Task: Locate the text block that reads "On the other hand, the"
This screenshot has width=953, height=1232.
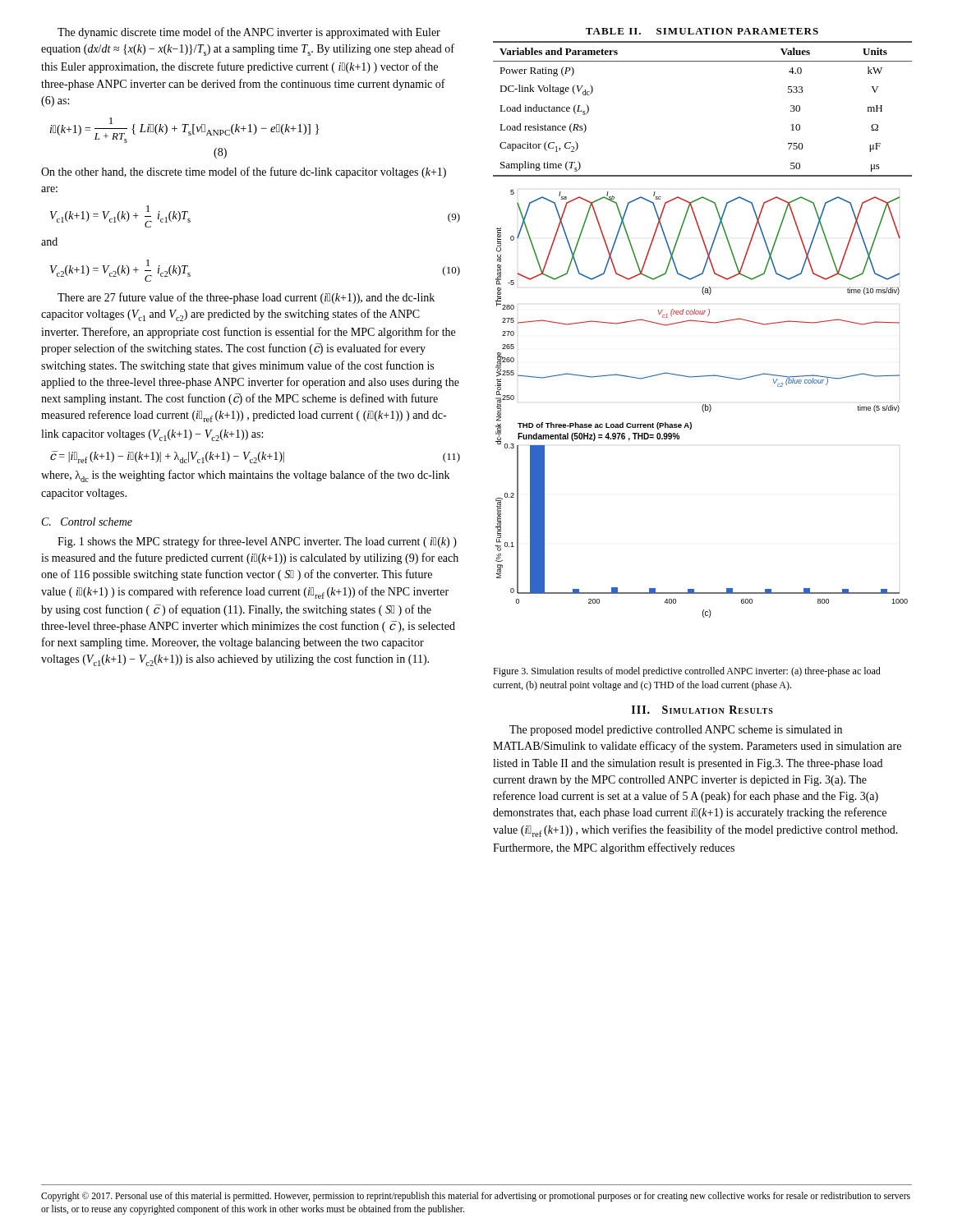Action: (251, 181)
